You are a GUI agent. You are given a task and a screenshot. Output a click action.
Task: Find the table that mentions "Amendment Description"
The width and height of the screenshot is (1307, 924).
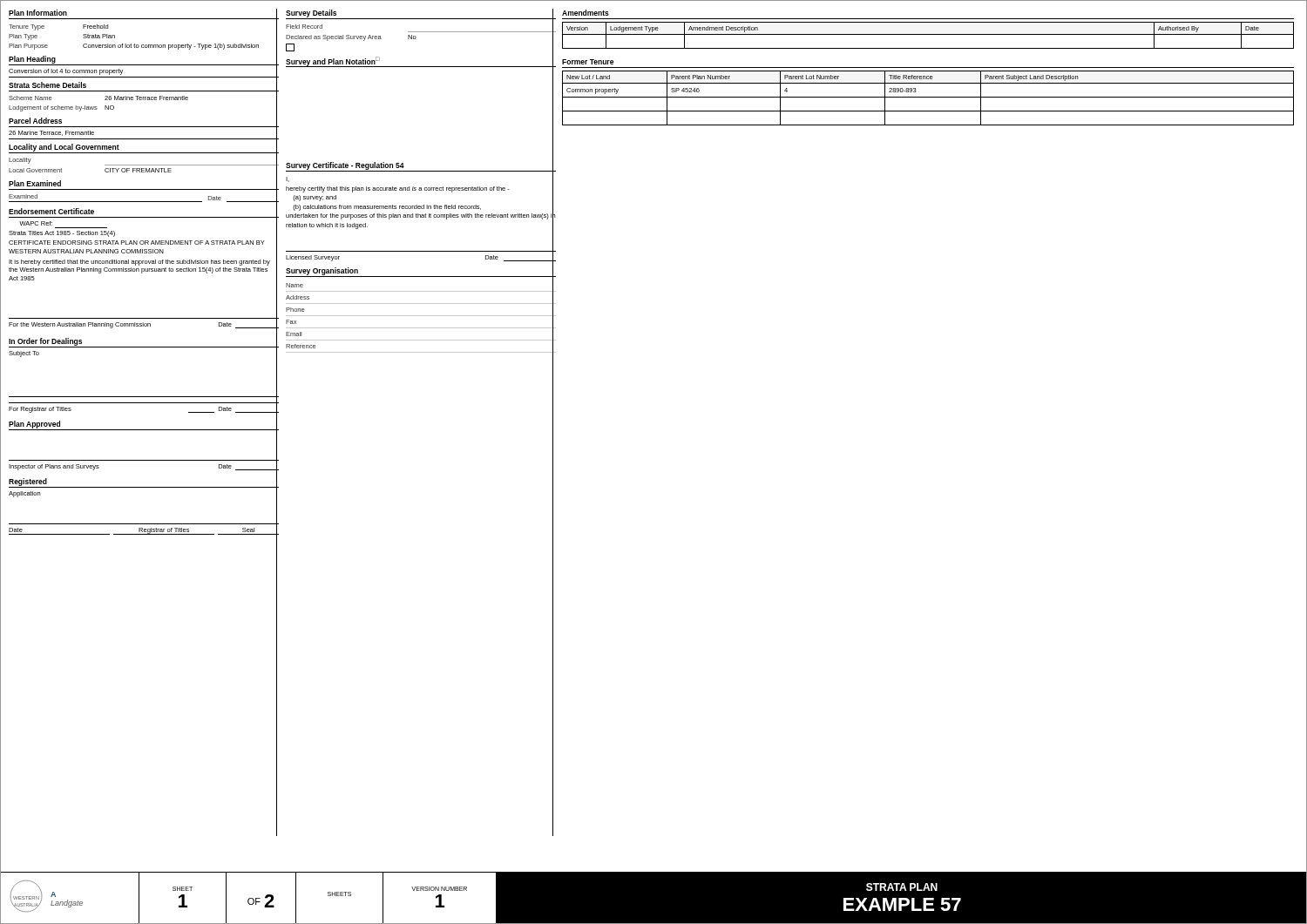coord(928,35)
